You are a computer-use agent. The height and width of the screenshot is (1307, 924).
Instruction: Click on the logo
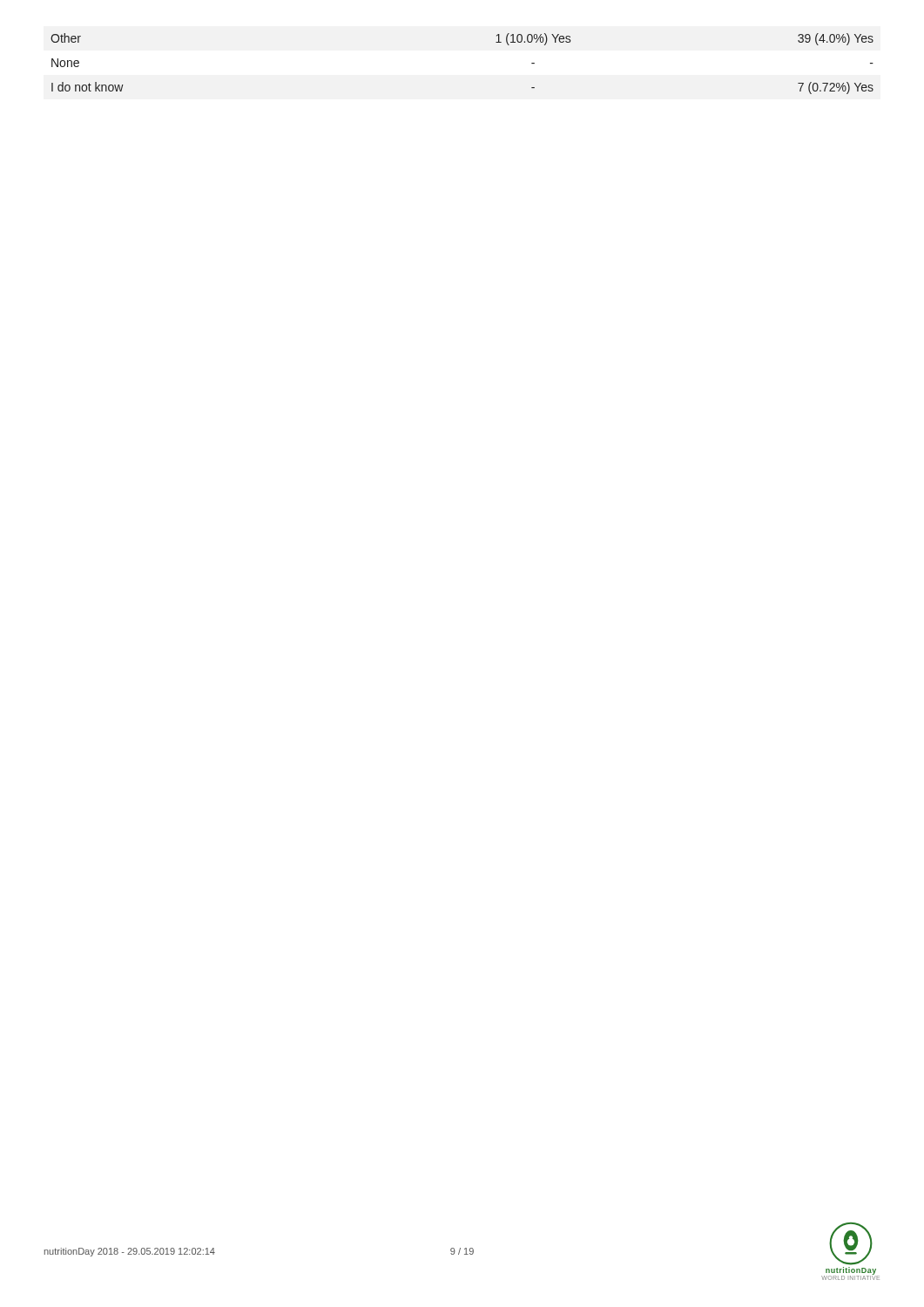[851, 1251]
